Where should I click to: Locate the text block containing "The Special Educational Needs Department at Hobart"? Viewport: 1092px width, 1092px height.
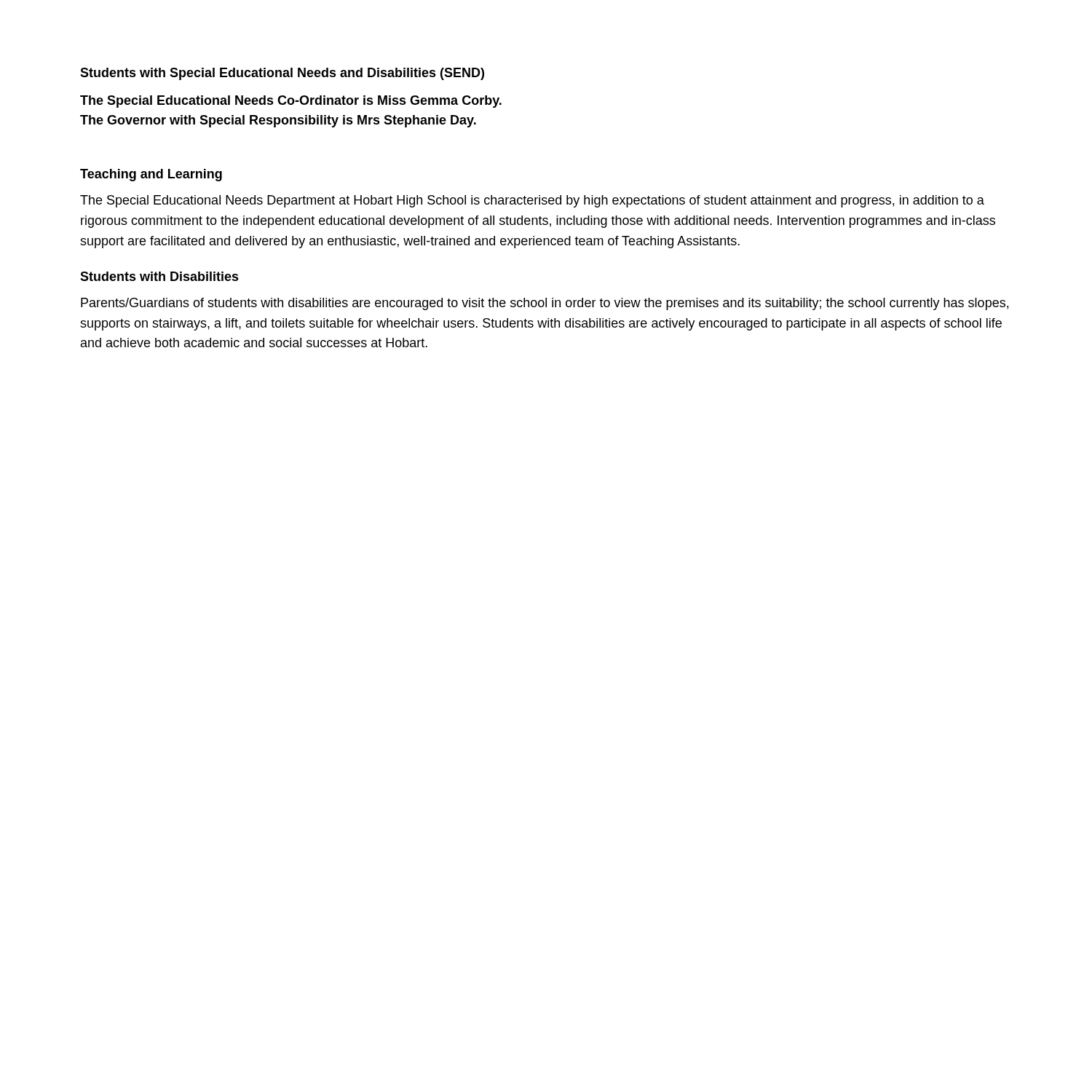point(538,221)
